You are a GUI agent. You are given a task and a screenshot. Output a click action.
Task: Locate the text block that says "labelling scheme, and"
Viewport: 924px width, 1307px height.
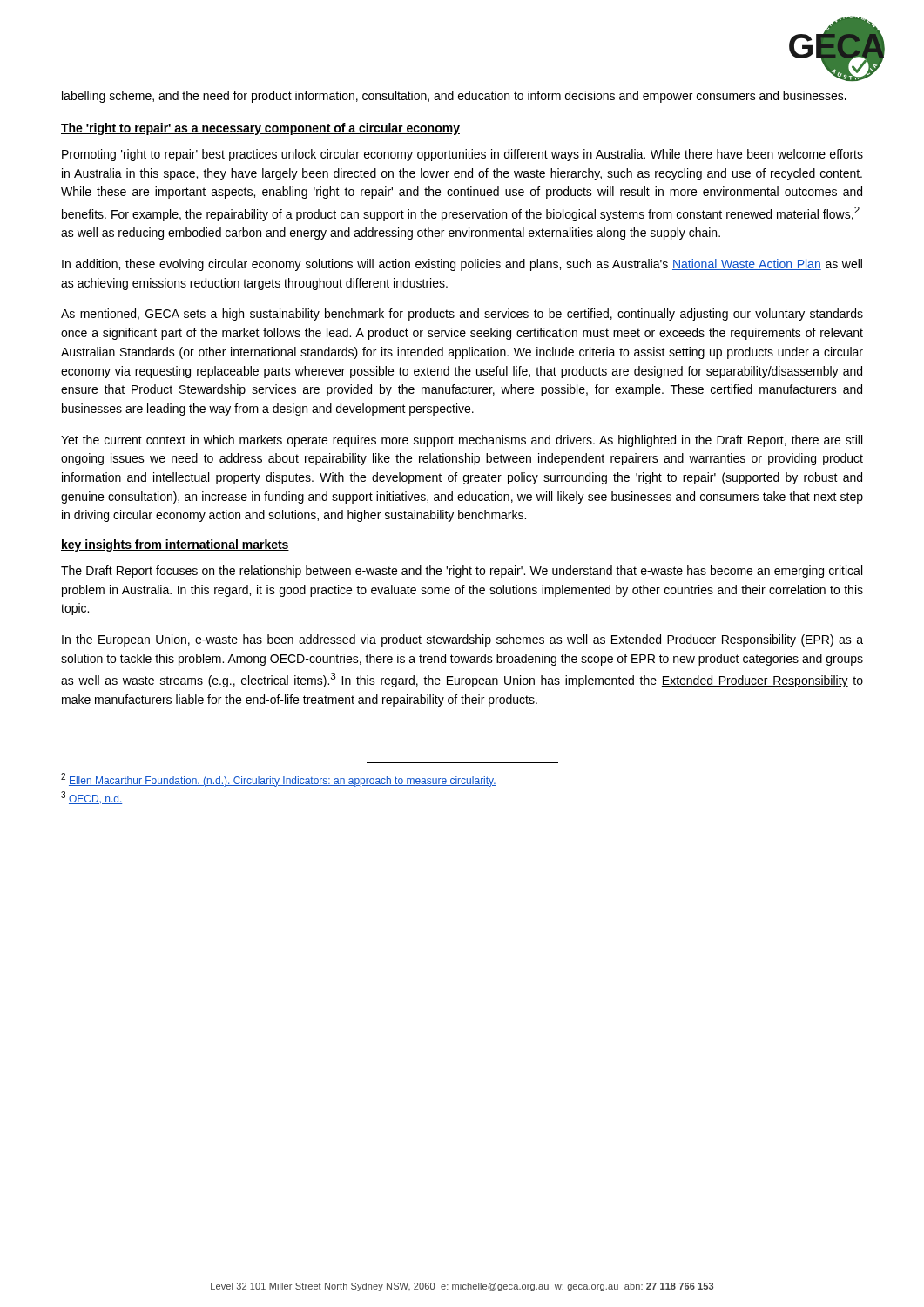coord(454,96)
